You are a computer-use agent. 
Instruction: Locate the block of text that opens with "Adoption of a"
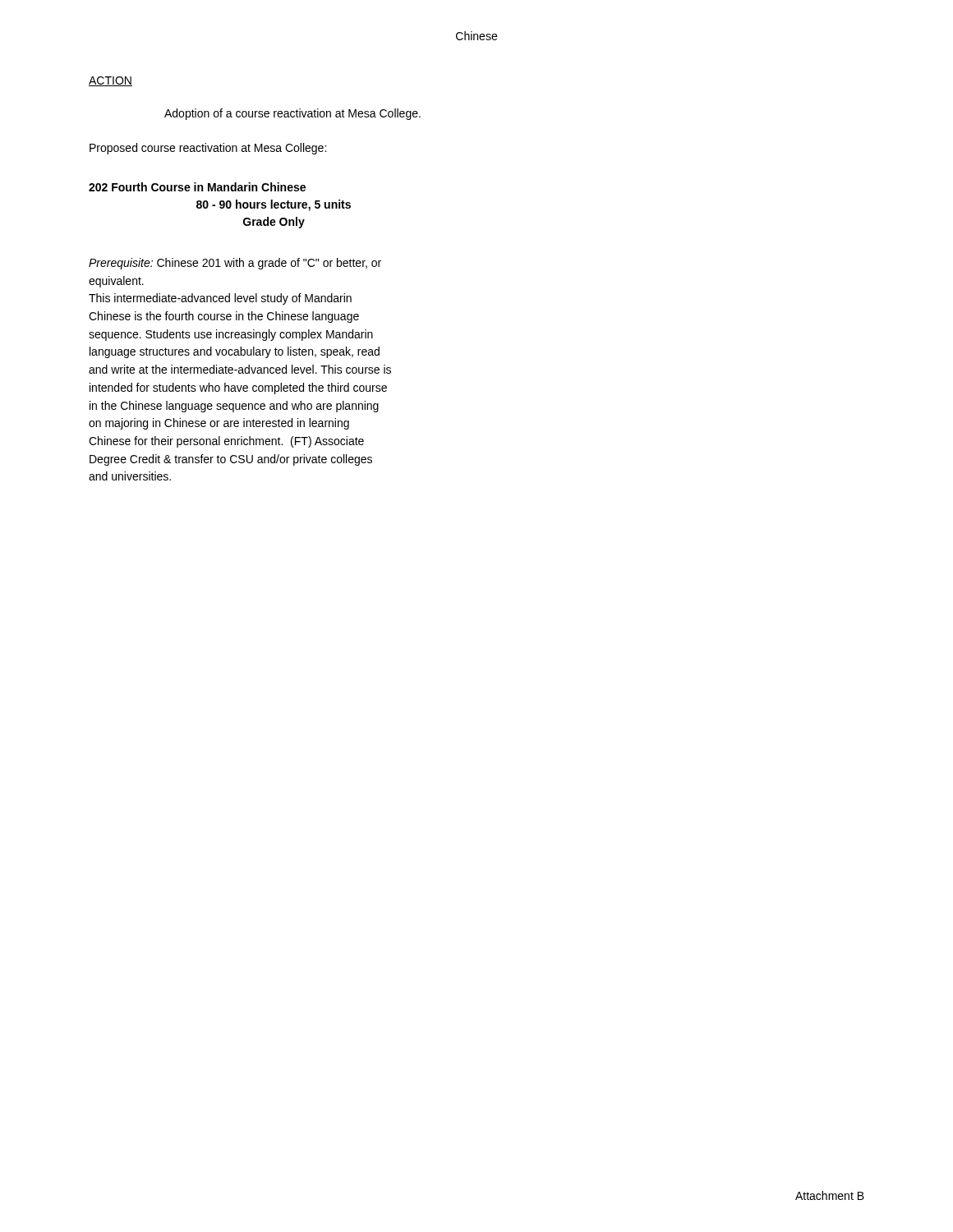pos(293,113)
